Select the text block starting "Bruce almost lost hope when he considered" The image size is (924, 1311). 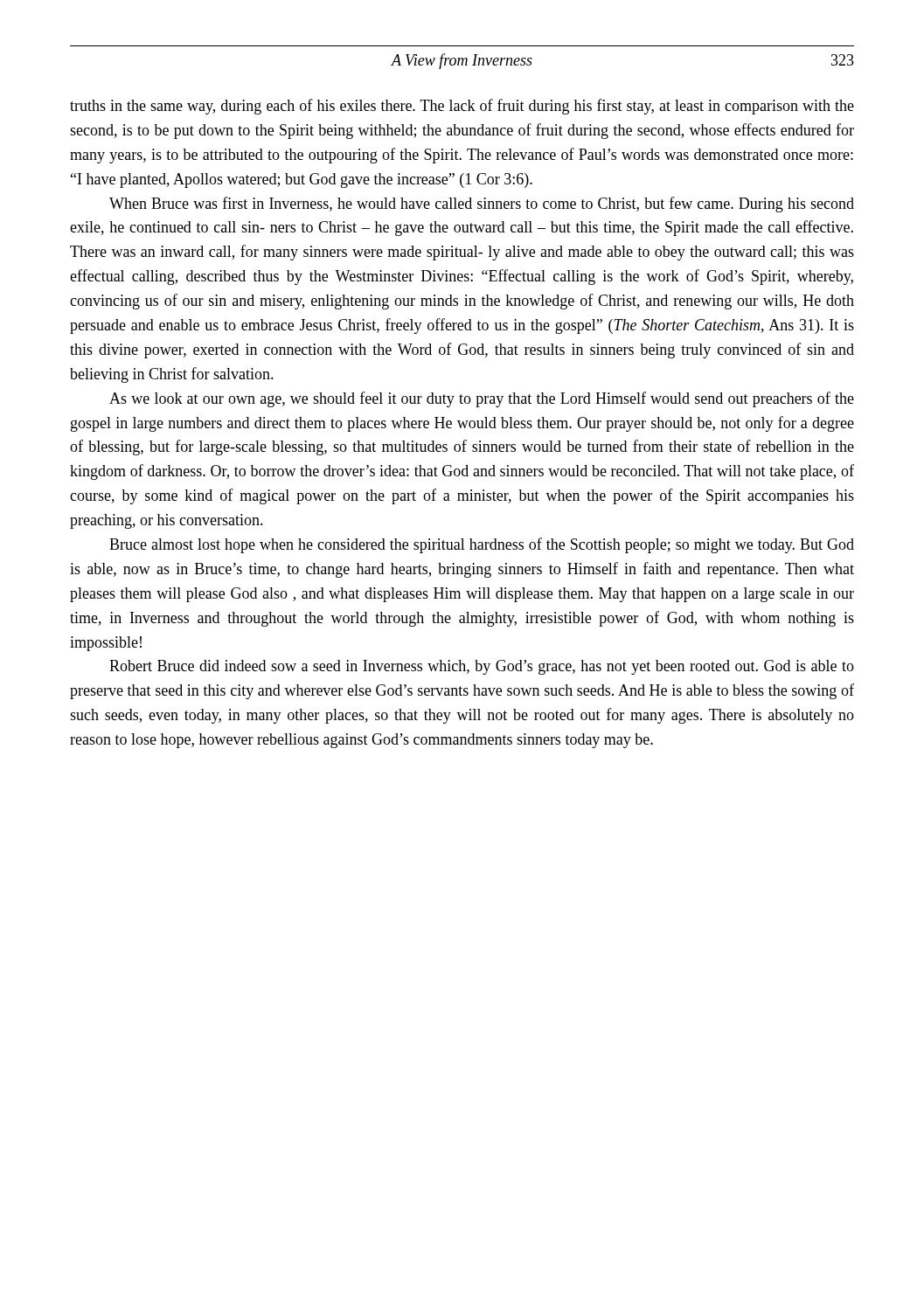click(462, 594)
